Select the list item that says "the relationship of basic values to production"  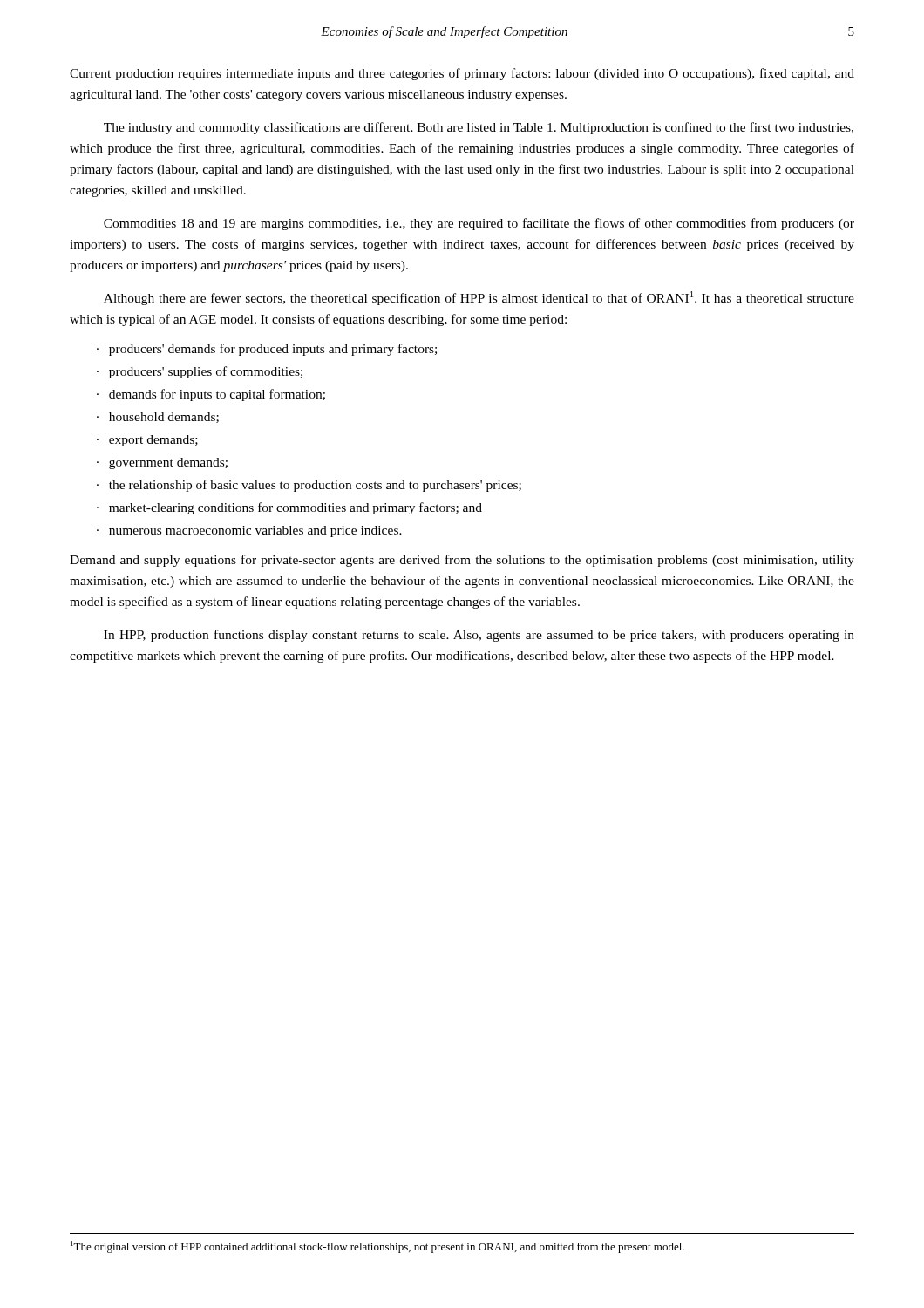tap(315, 485)
